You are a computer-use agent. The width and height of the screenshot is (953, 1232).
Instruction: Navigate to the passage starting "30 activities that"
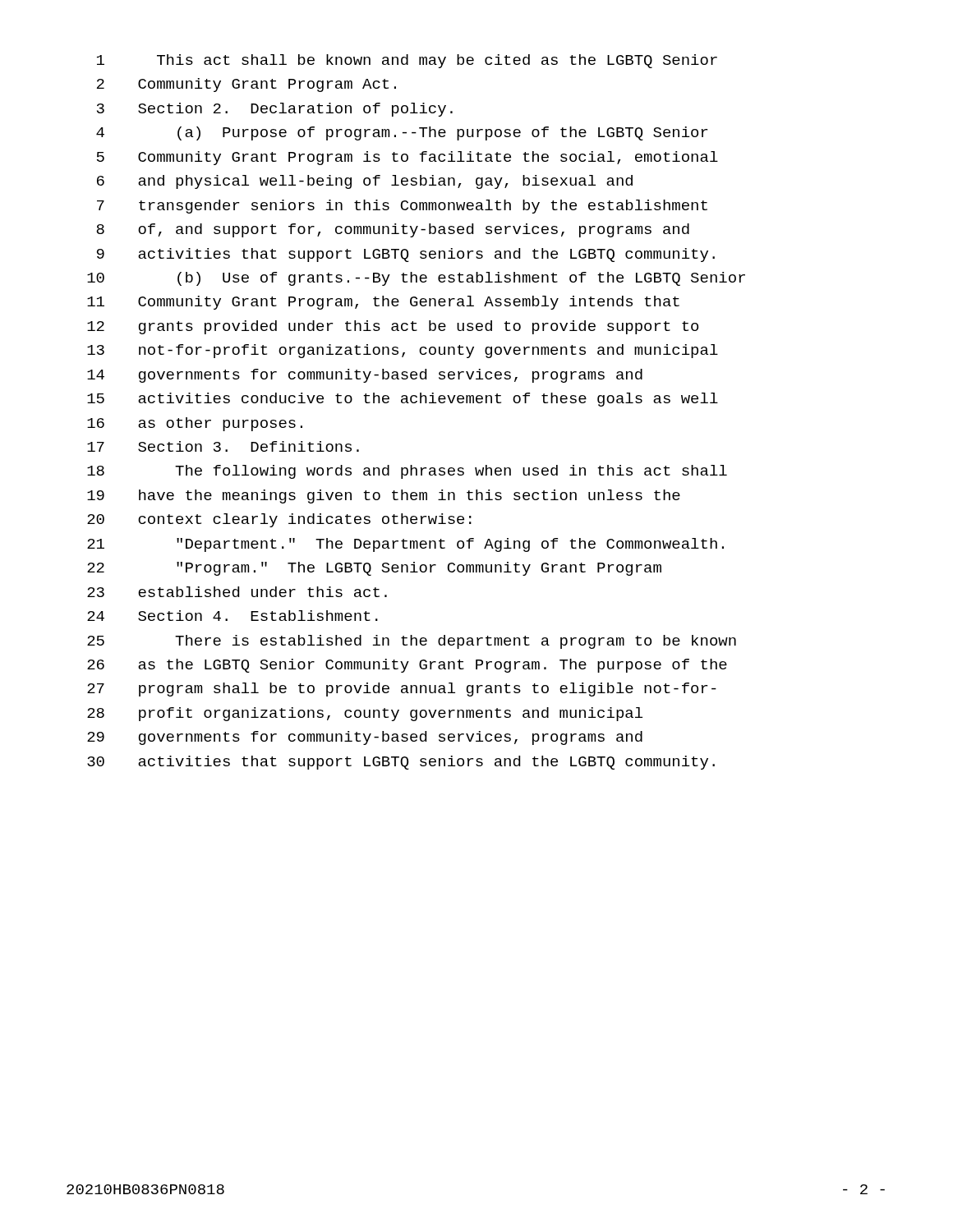(x=392, y=763)
